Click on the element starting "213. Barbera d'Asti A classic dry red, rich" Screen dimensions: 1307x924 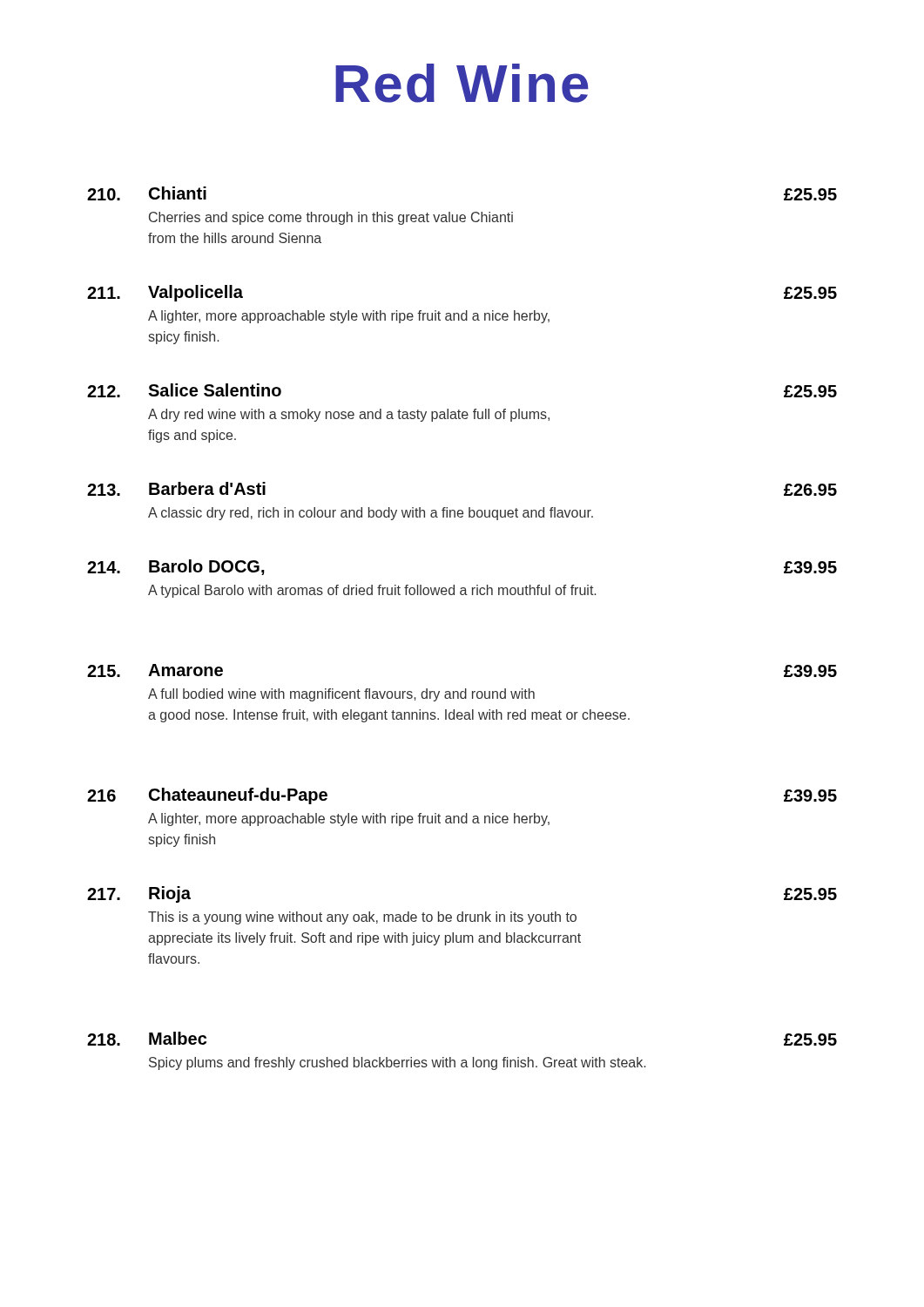[x=462, y=501]
